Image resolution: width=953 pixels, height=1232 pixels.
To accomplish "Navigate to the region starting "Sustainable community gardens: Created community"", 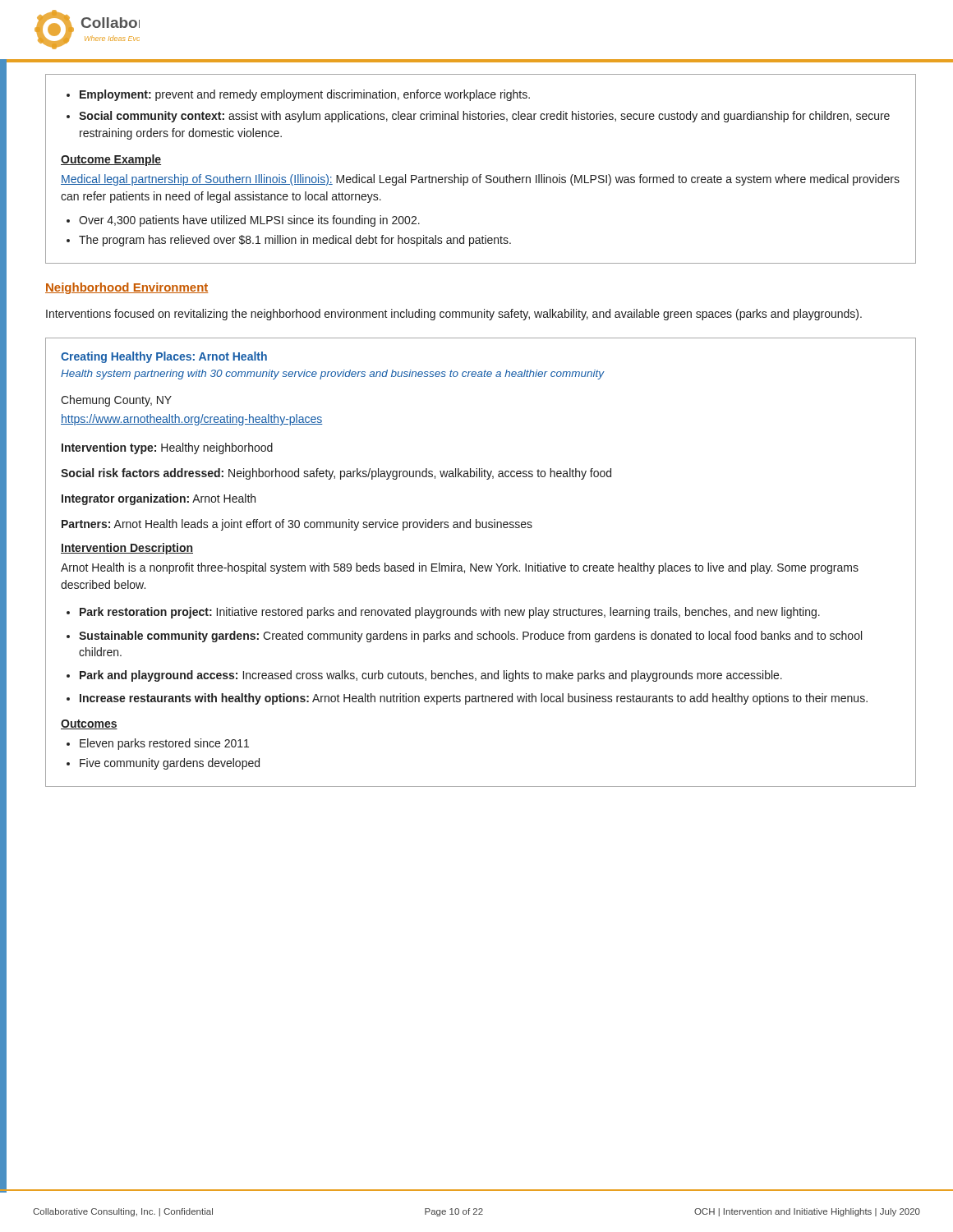I will [471, 644].
